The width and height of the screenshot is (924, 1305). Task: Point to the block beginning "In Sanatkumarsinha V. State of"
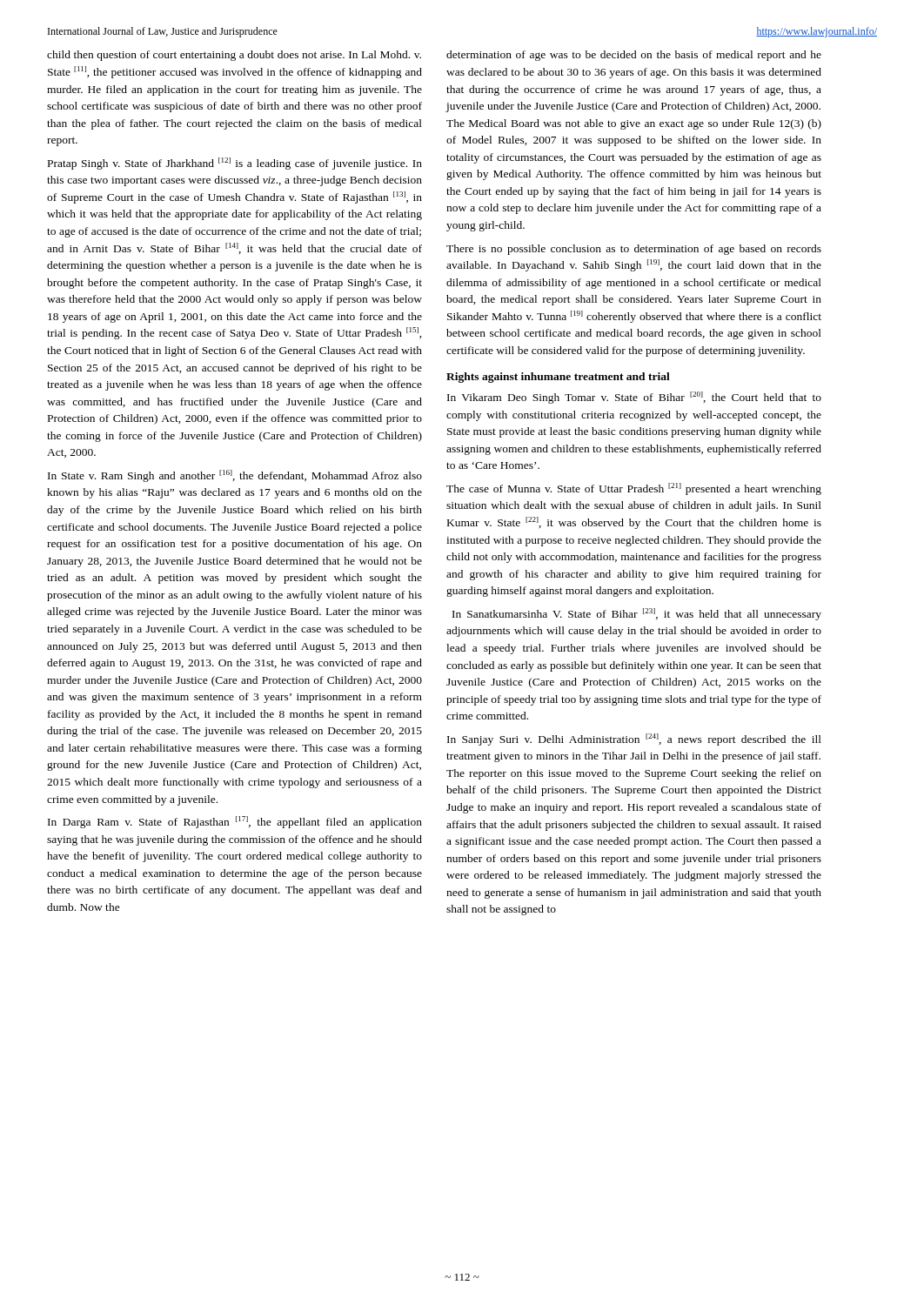[x=634, y=665]
